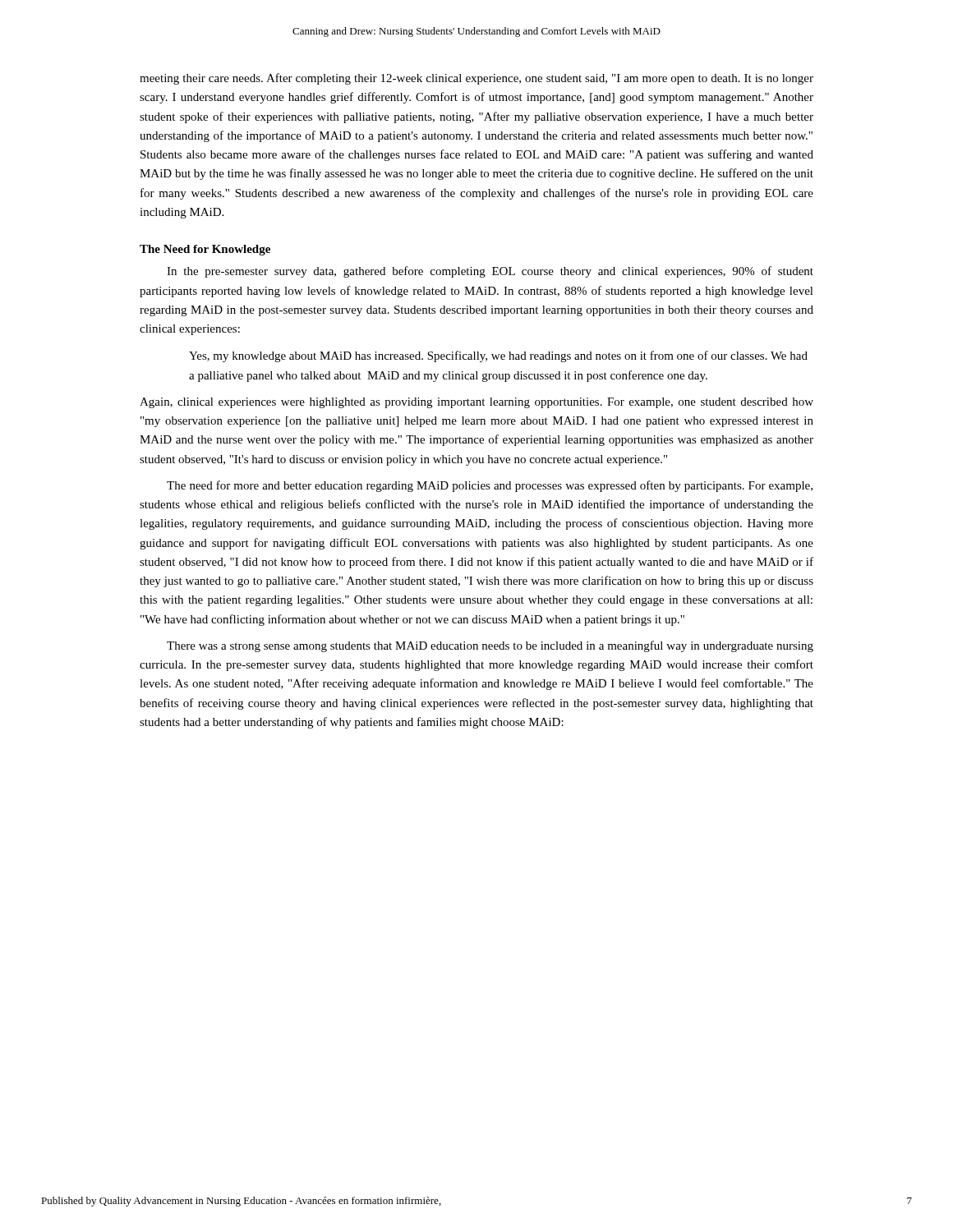953x1232 pixels.
Task: Click on the text block starting "The need for"
Action: pyautogui.click(x=476, y=552)
